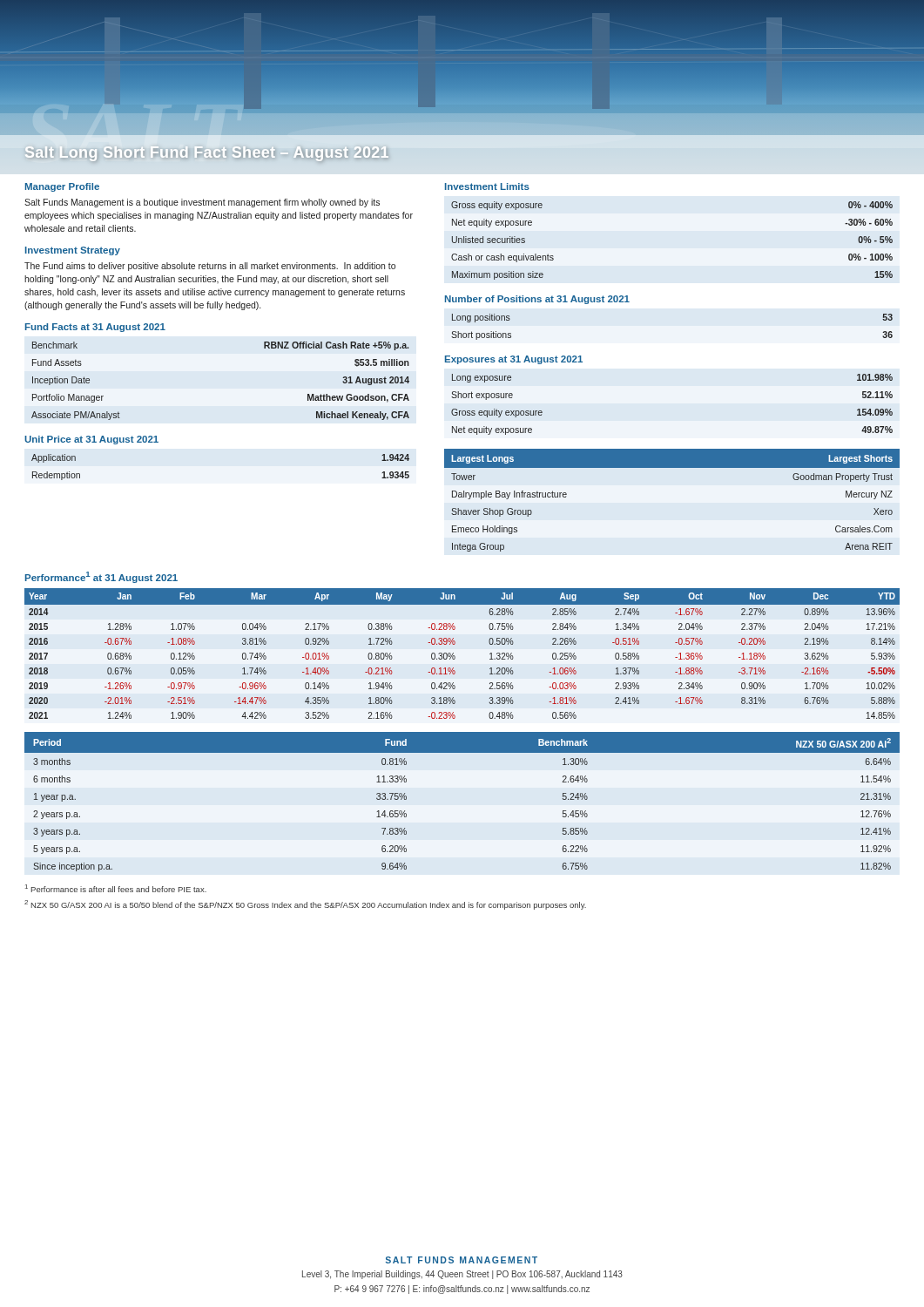The width and height of the screenshot is (924, 1307).
Task: Select the table that reads "-0.03%"
Action: pos(462,656)
